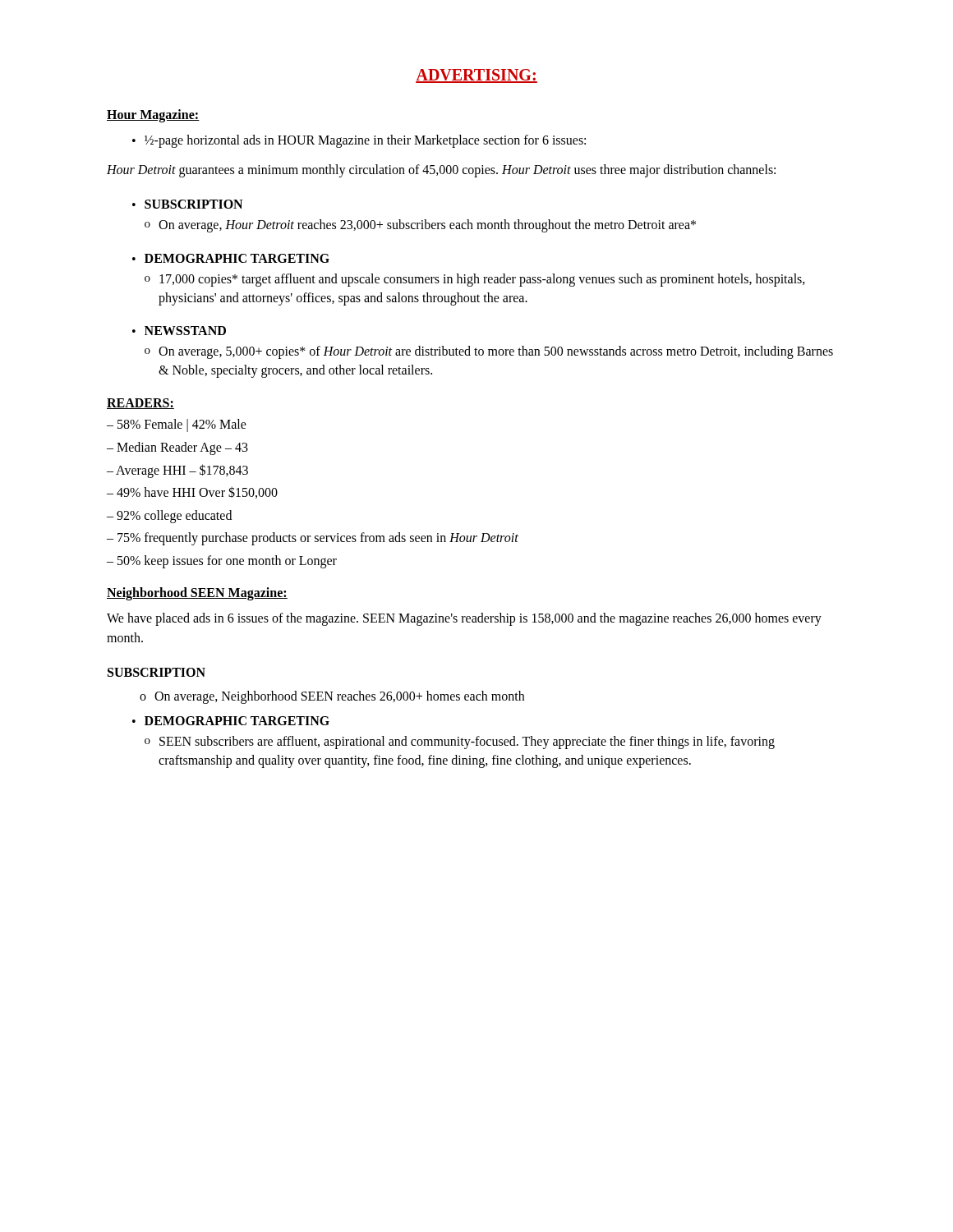
Task: Select the section header that says "Hour Magazine:"
Action: coord(153,115)
